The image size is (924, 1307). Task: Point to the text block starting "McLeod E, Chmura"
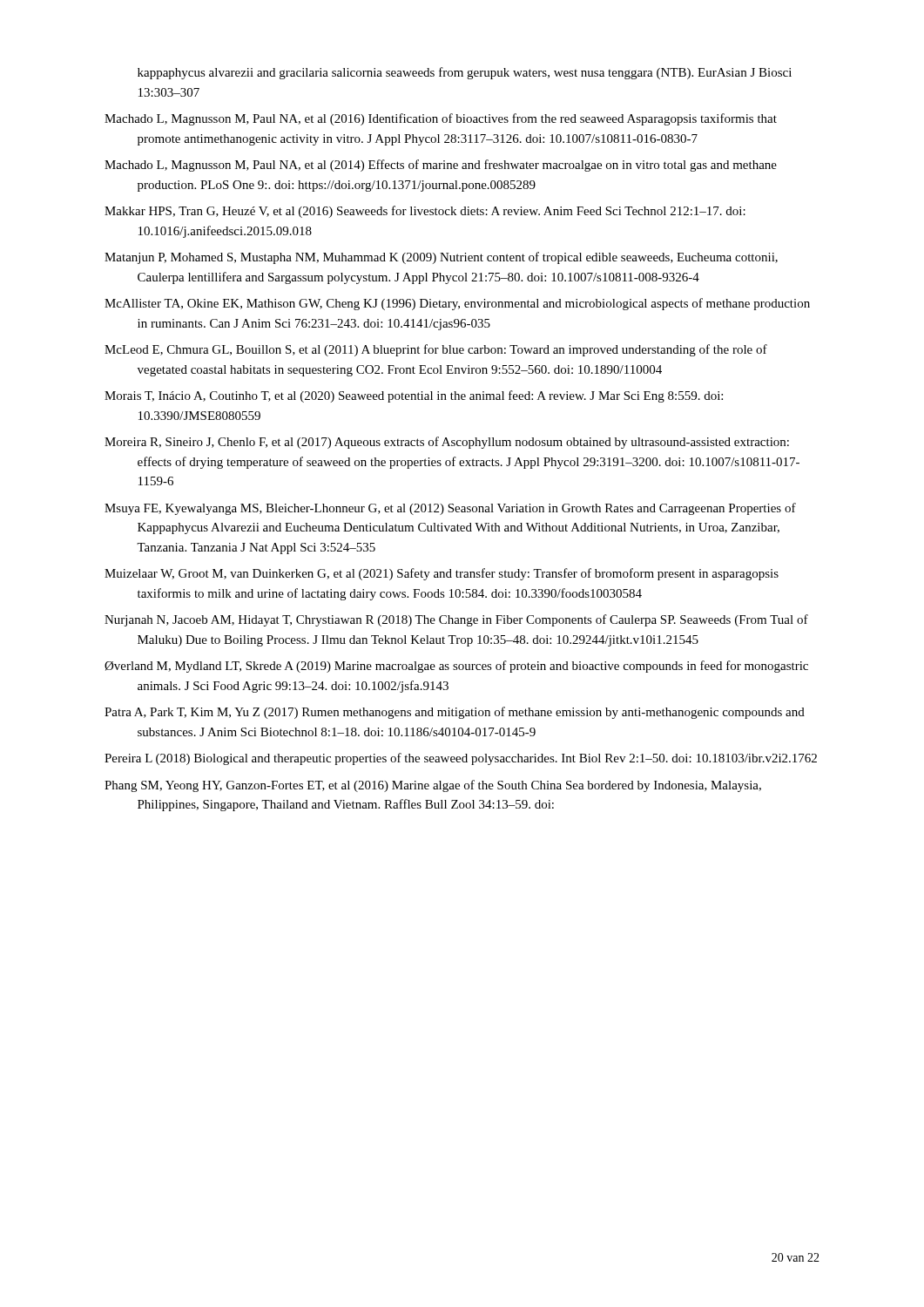[x=436, y=359]
